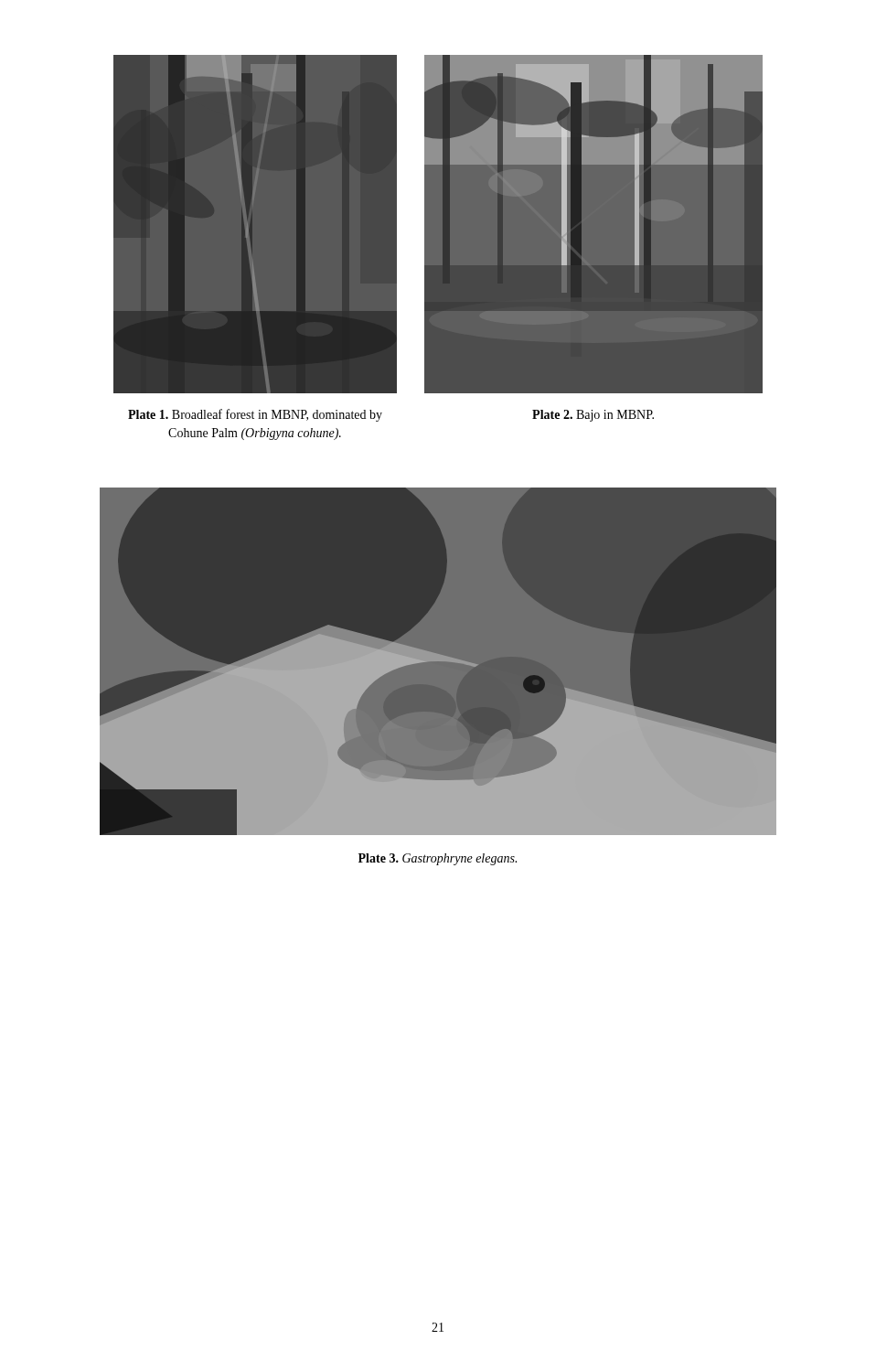
Task: Point to the caption beginning "Plate 1. Broadleaf forest in MBNP, dominated"
Action: [x=255, y=424]
